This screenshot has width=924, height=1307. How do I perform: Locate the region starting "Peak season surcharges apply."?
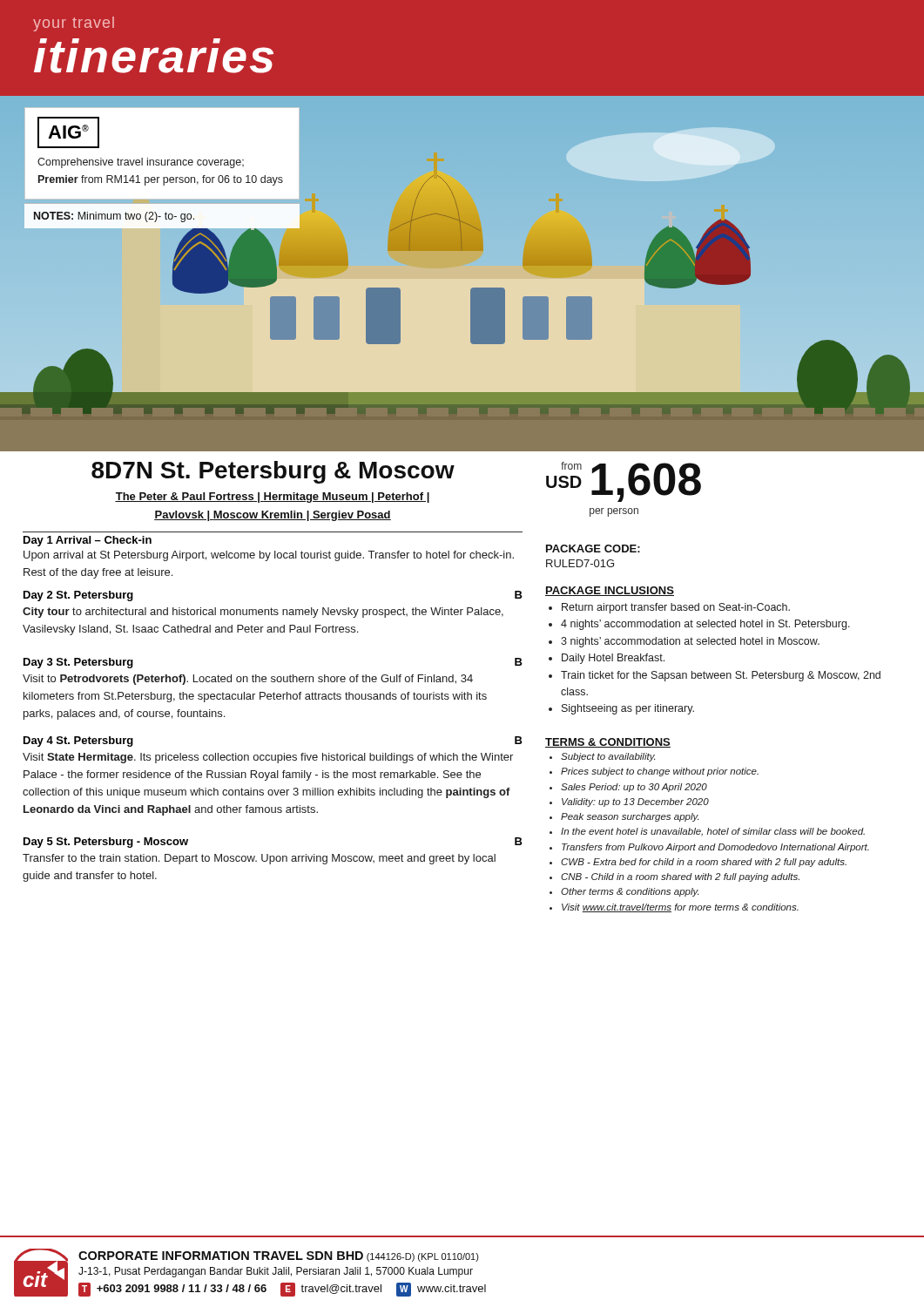point(630,816)
